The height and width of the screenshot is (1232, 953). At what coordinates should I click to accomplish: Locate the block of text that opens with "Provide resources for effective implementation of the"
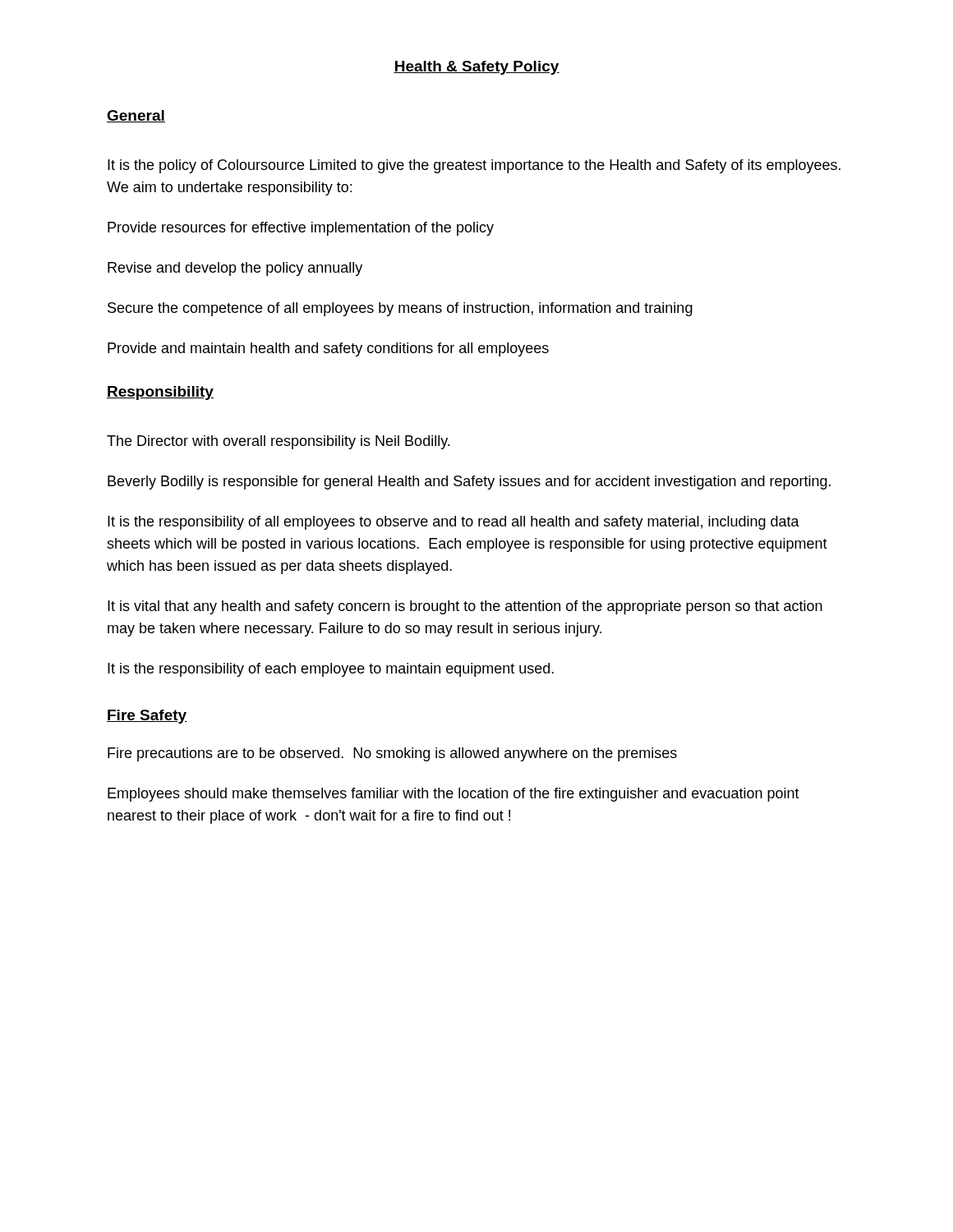tap(300, 227)
